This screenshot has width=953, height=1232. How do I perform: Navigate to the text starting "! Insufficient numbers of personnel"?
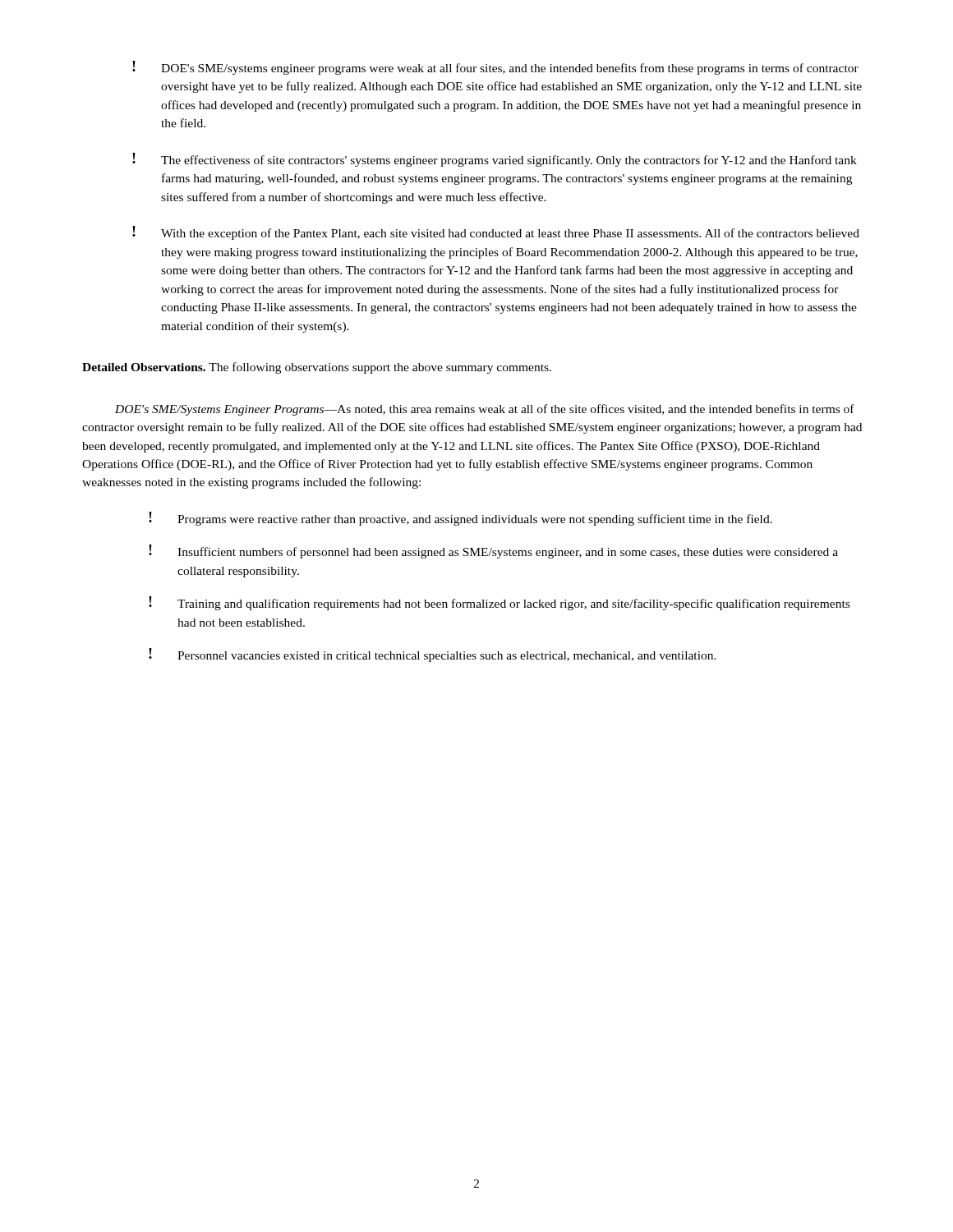tap(509, 562)
